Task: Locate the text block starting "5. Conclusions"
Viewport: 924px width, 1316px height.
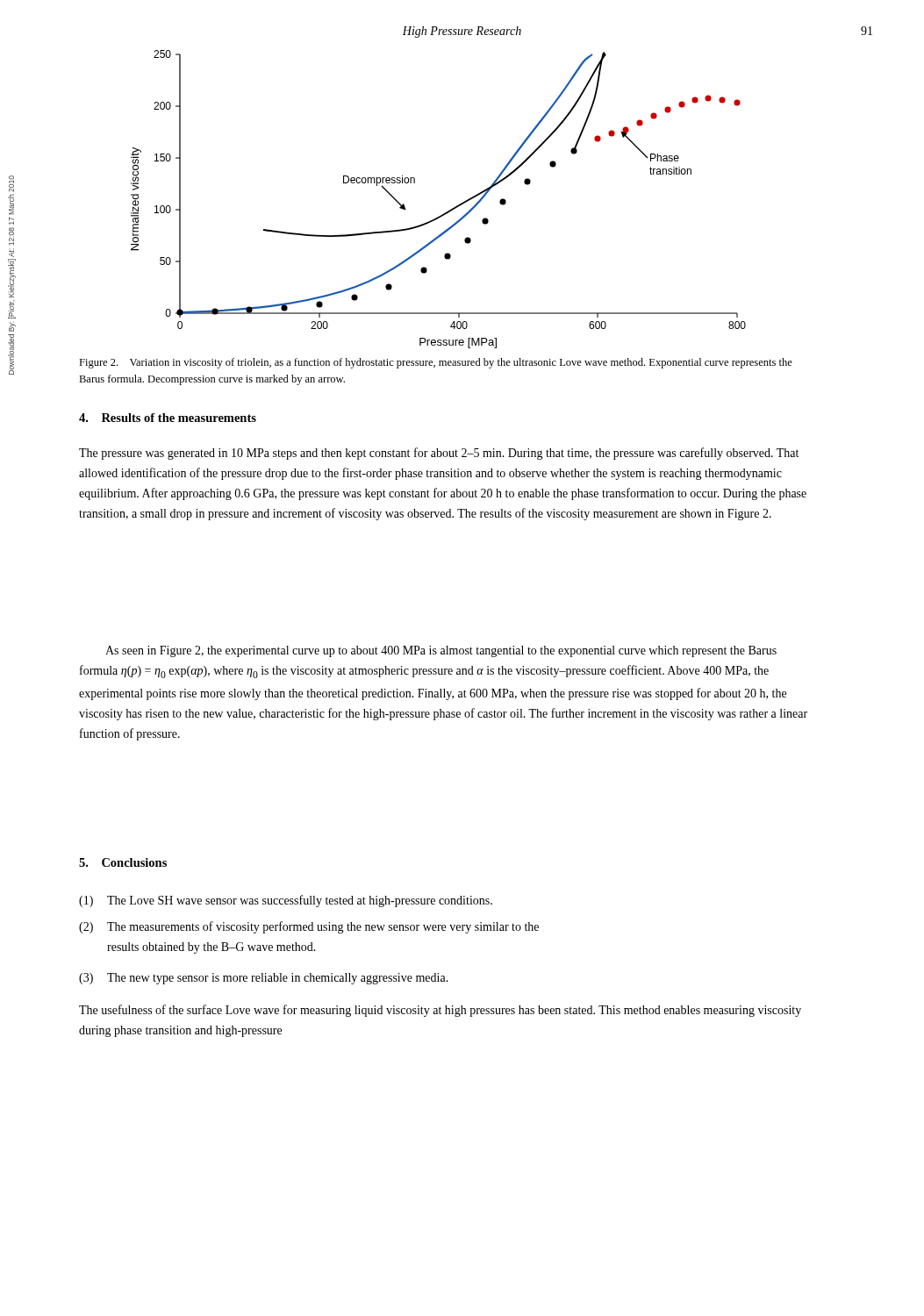Action: 123,862
